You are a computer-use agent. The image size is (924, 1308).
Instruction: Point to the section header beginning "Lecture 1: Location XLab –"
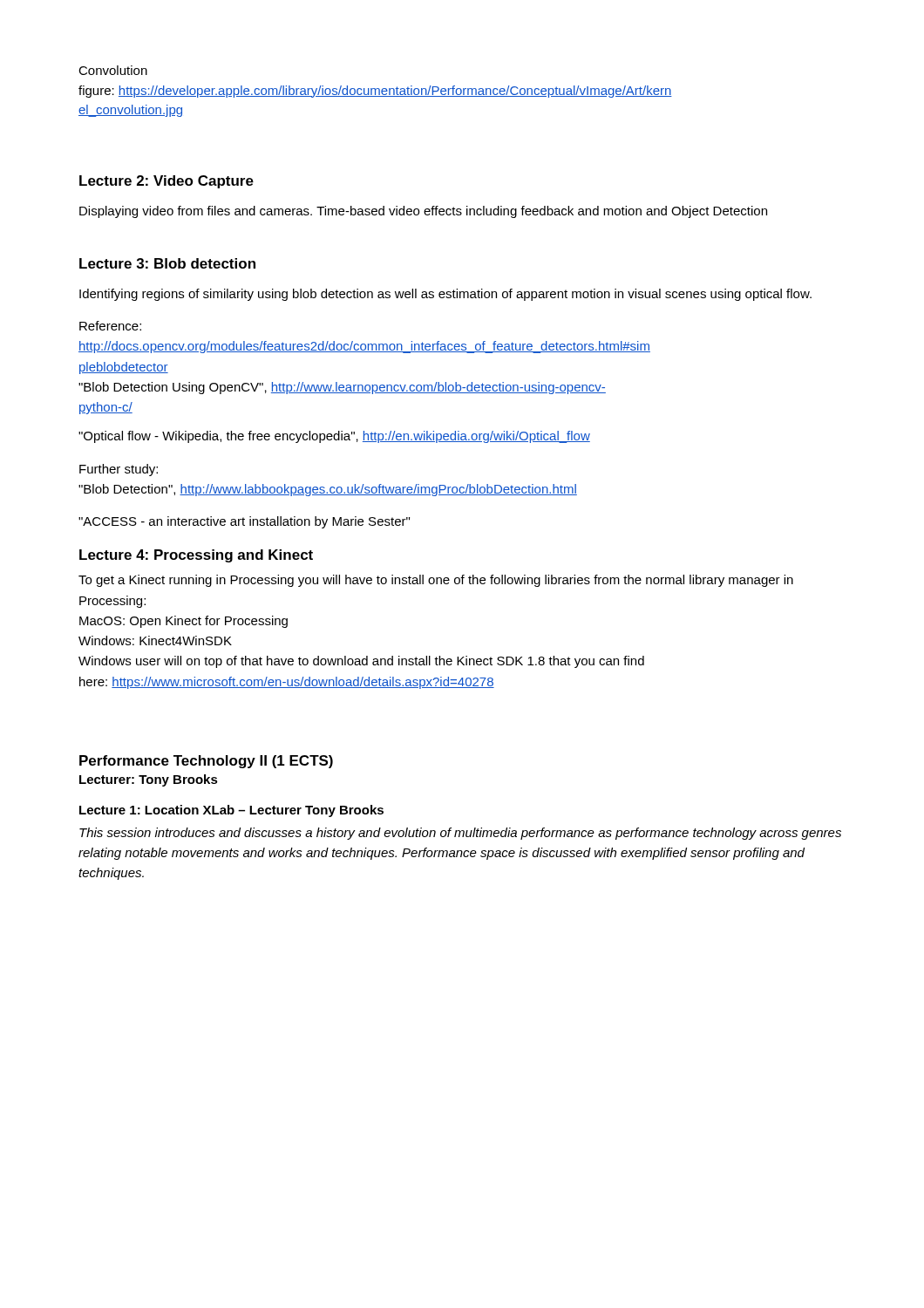[x=231, y=809]
